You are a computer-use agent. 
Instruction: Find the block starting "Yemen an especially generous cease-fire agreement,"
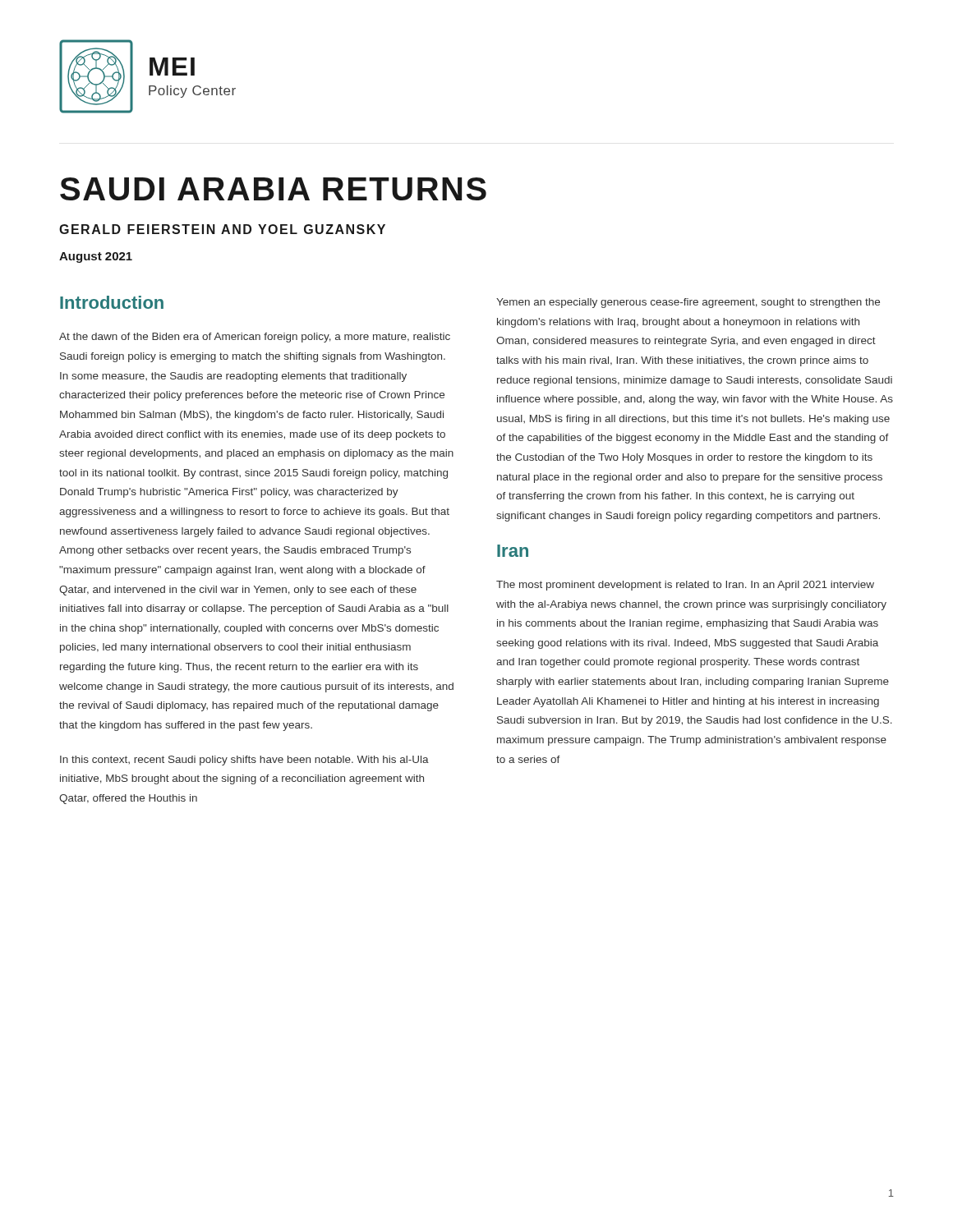tap(695, 409)
